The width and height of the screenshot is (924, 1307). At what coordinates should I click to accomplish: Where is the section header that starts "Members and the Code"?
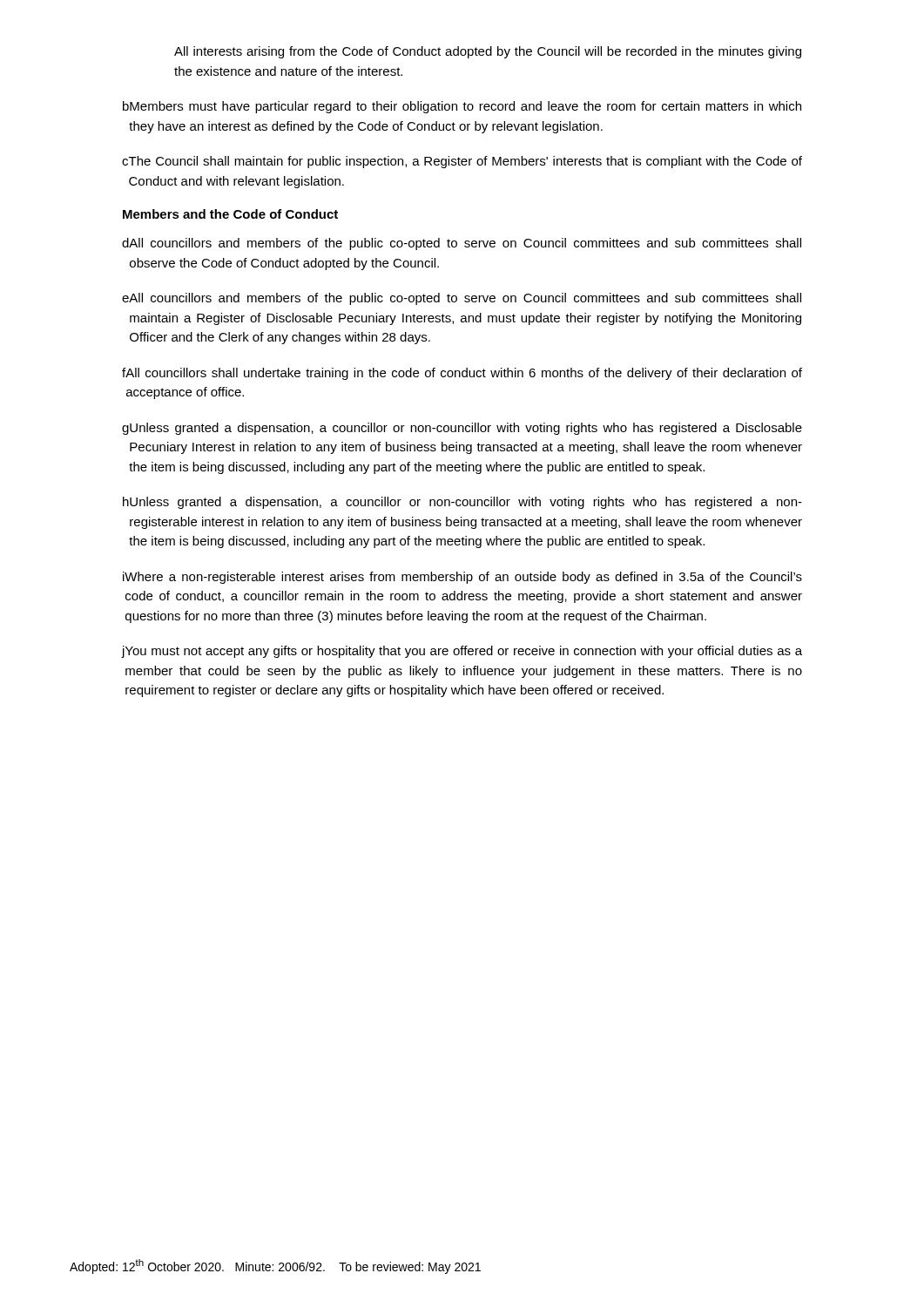click(x=230, y=214)
